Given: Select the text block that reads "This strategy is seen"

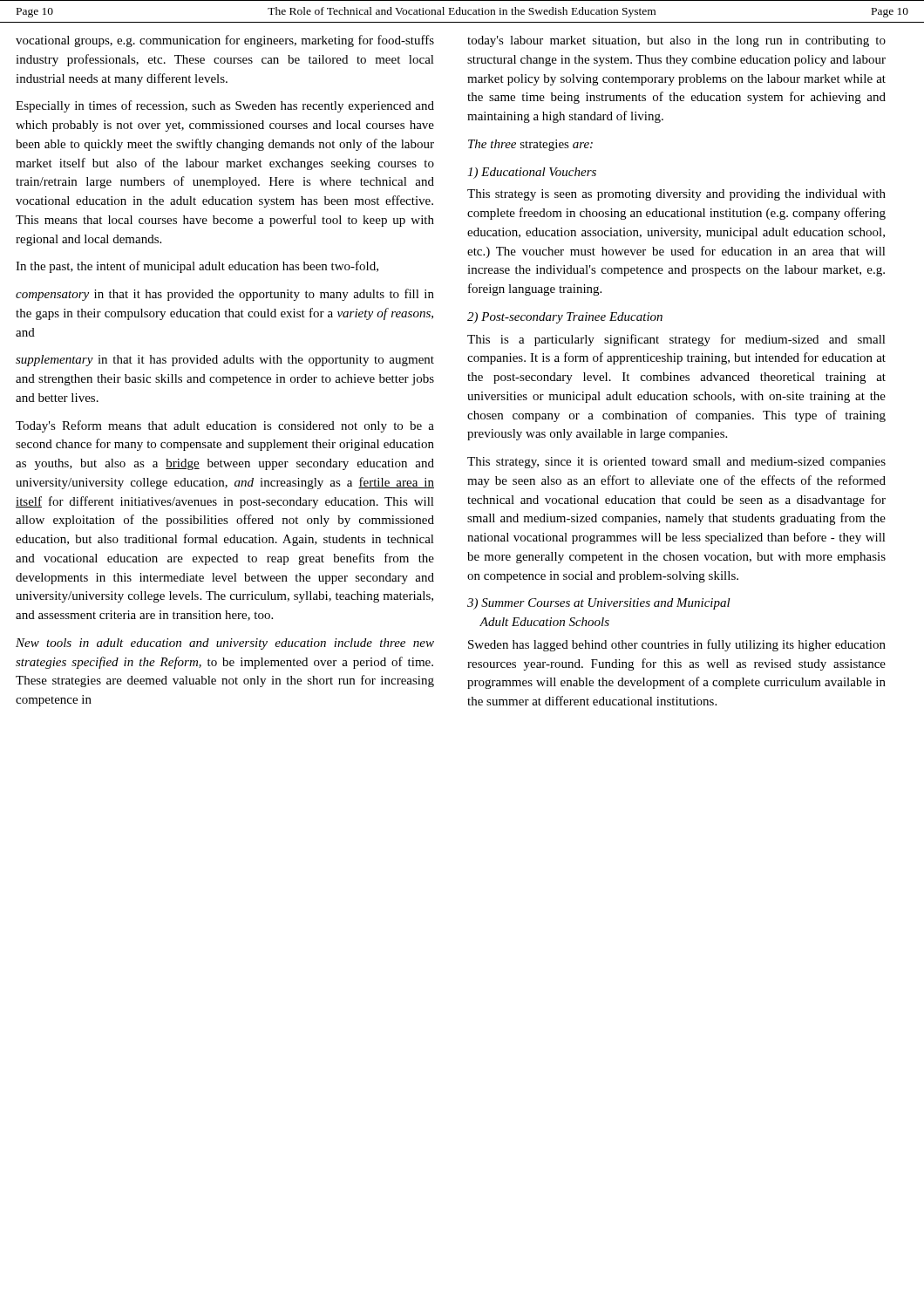Looking at the screenshot, I should pos(676,242).
